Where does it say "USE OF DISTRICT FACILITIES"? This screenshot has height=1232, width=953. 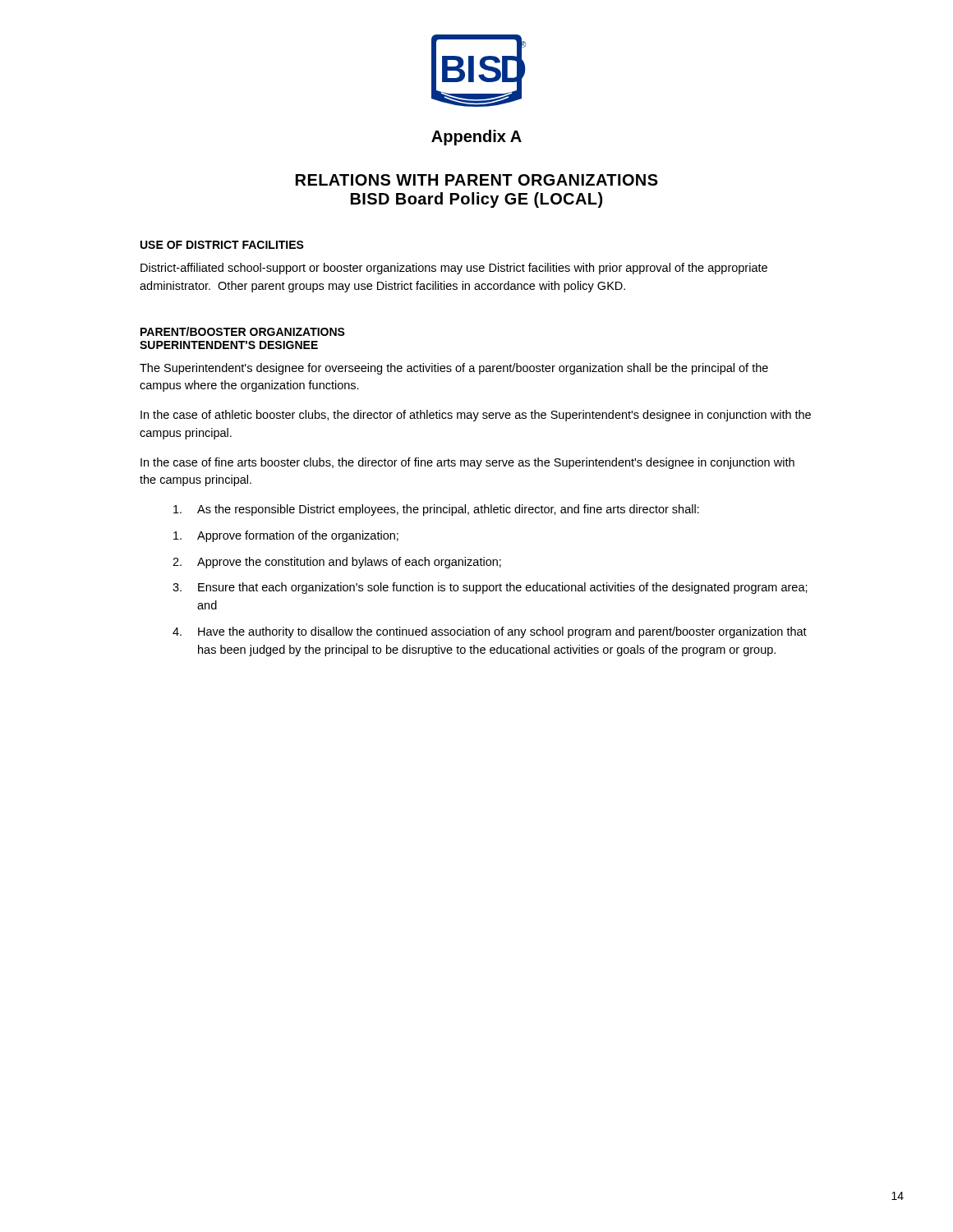point(222,245)
